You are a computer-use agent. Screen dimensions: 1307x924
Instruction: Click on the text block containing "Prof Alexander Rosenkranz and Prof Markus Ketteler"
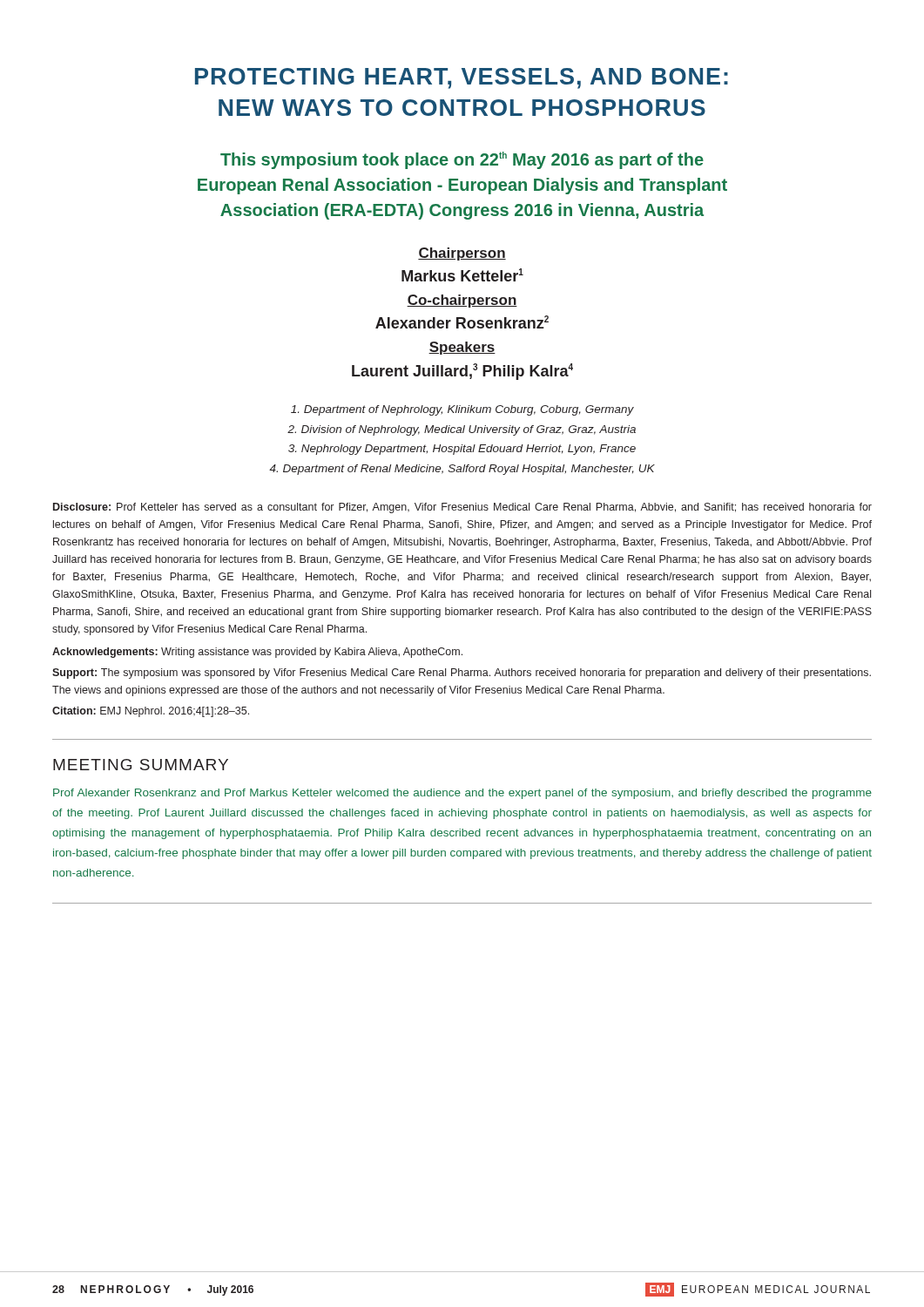point(462,833)
